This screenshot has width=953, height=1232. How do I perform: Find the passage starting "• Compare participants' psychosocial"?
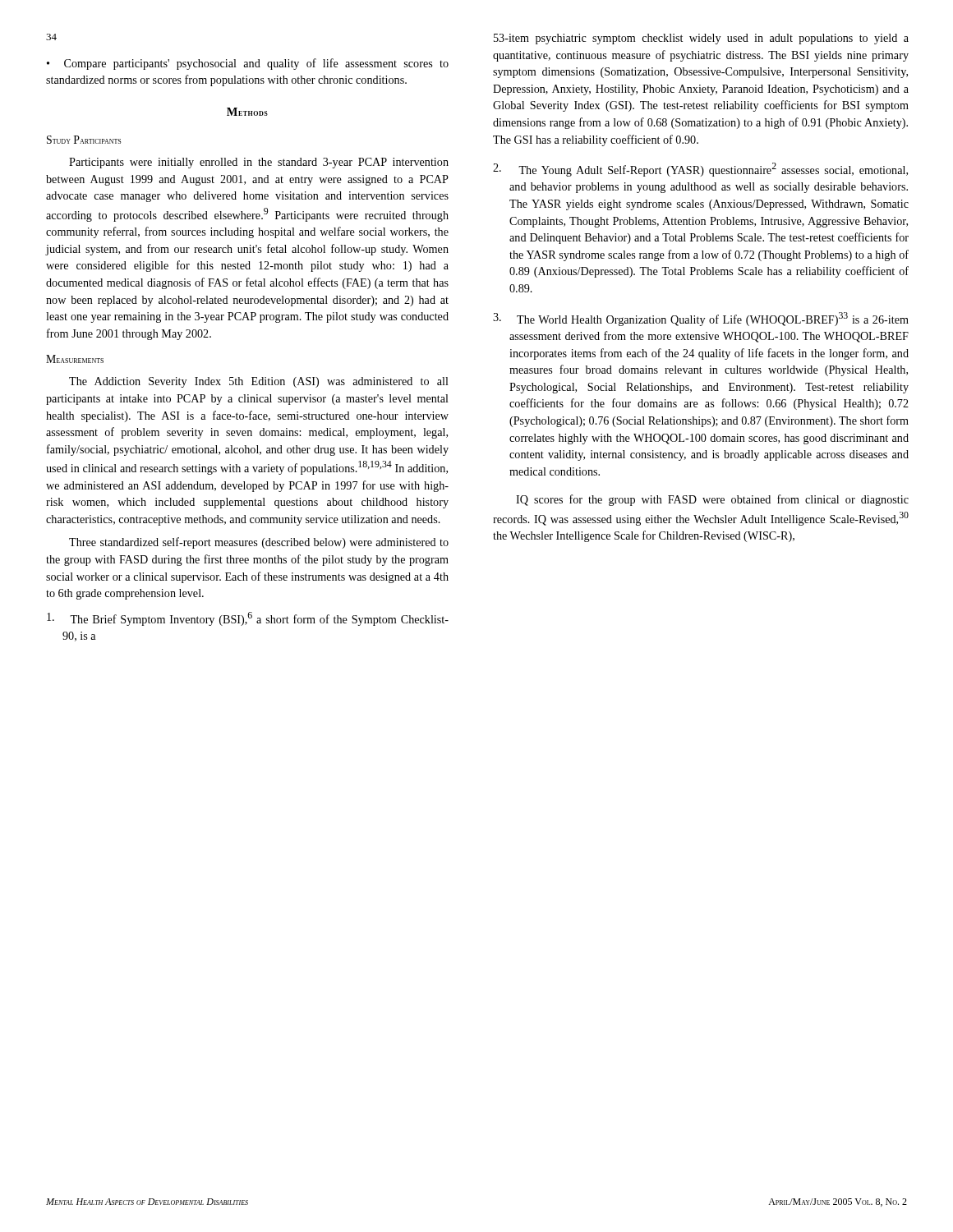(x=247, y=72)
